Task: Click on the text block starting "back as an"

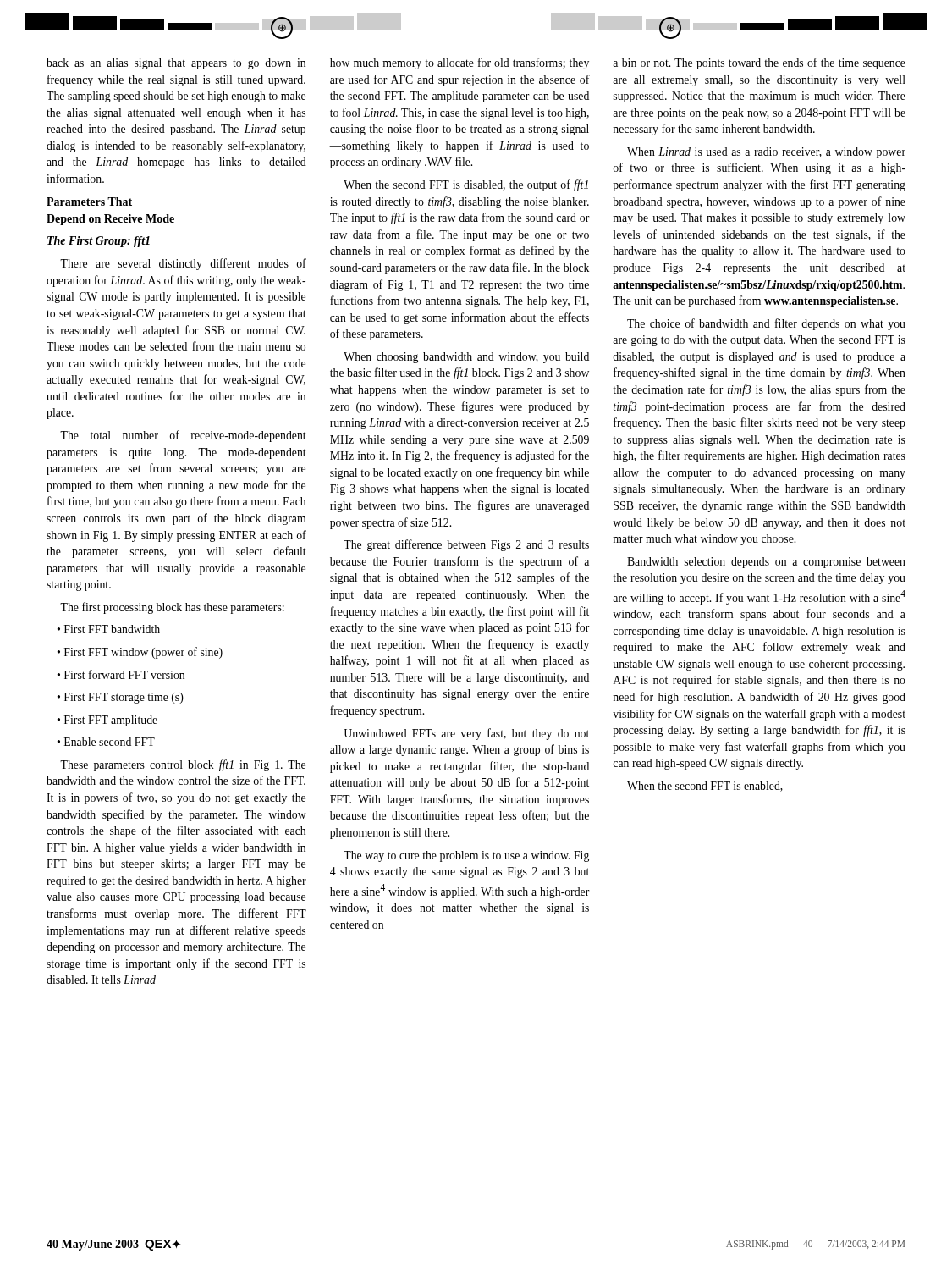Action: 176,121
